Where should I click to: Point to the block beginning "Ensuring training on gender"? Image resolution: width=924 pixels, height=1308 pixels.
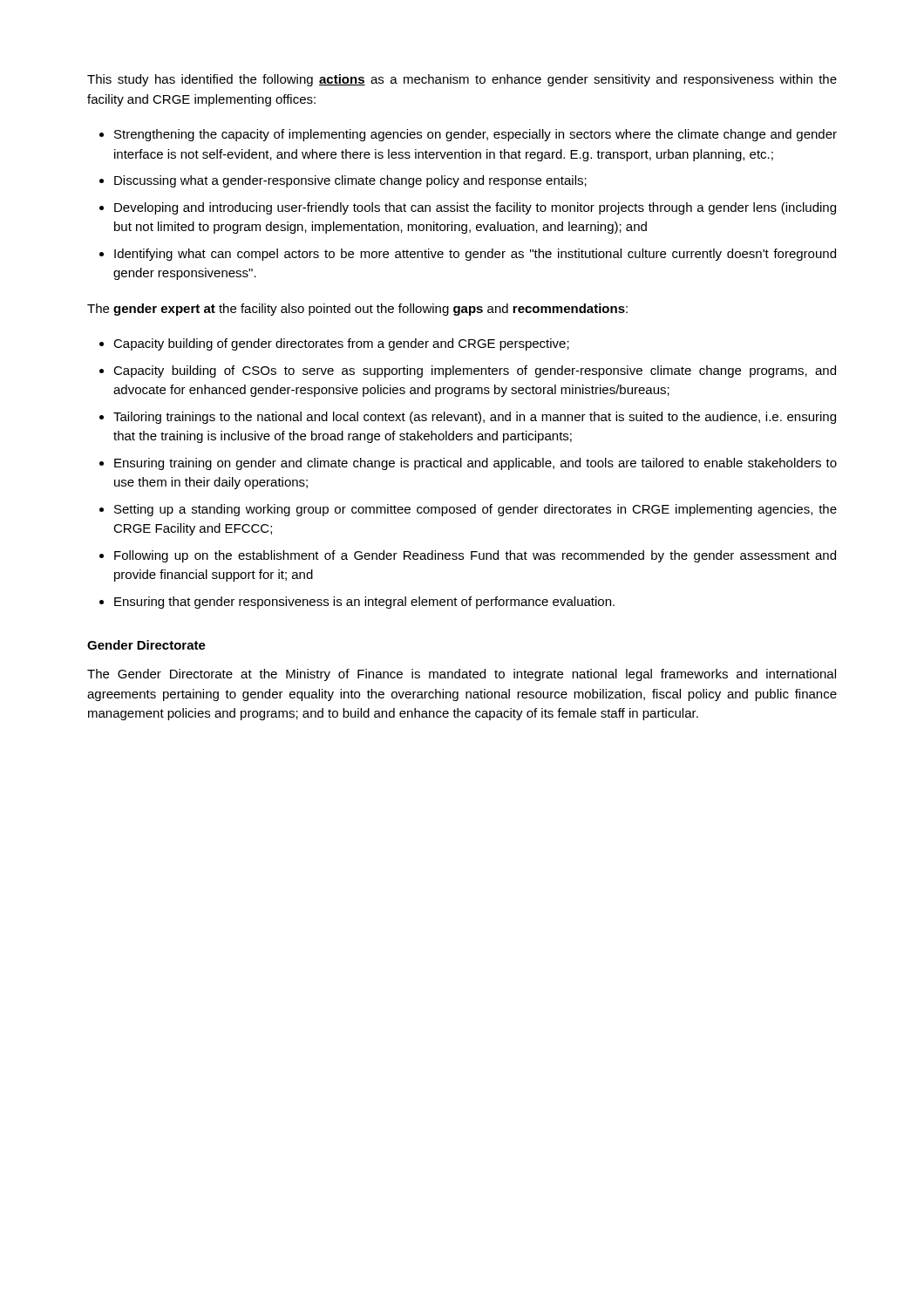click(x=475, y=472)
